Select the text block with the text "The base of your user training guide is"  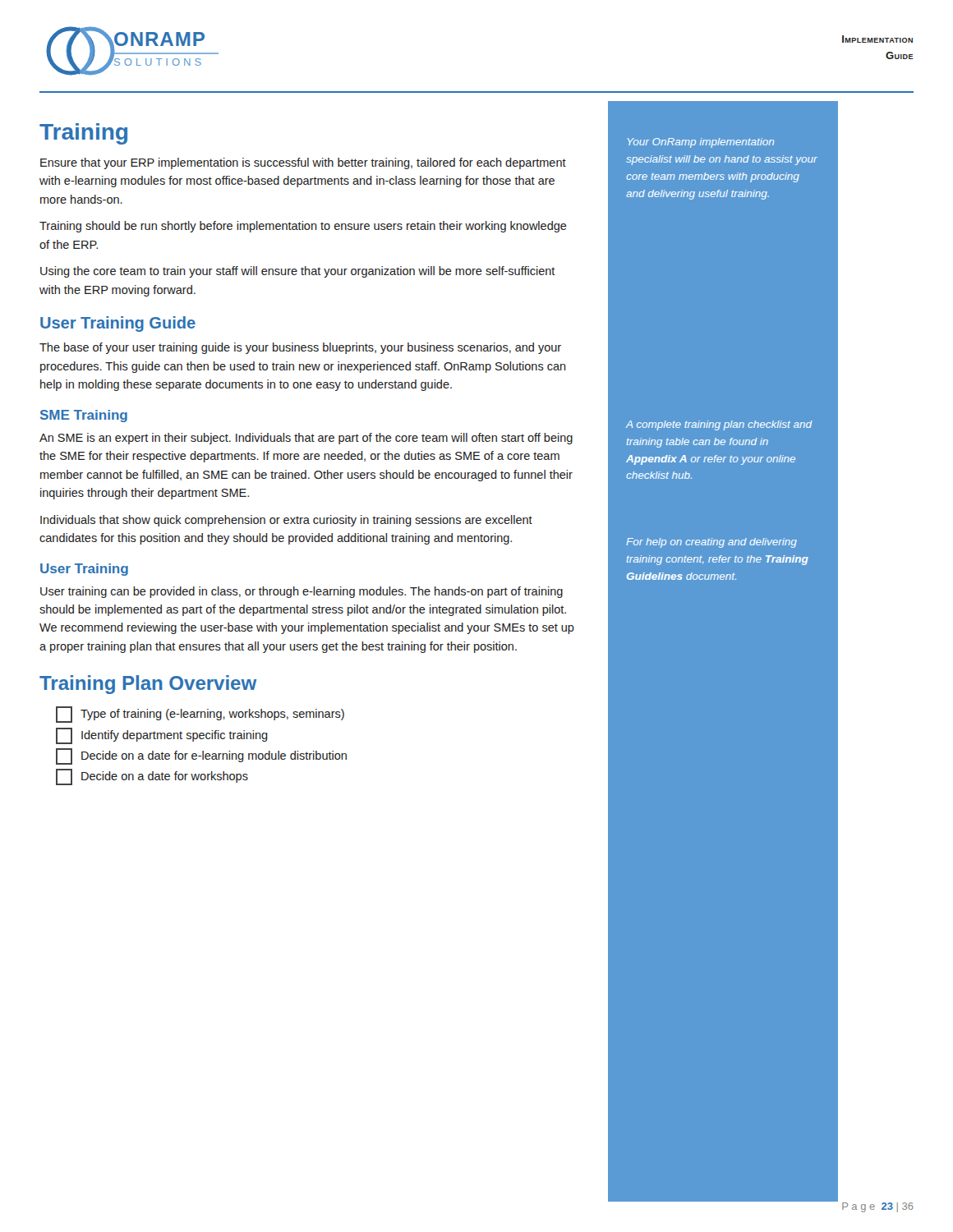point(303,366)
